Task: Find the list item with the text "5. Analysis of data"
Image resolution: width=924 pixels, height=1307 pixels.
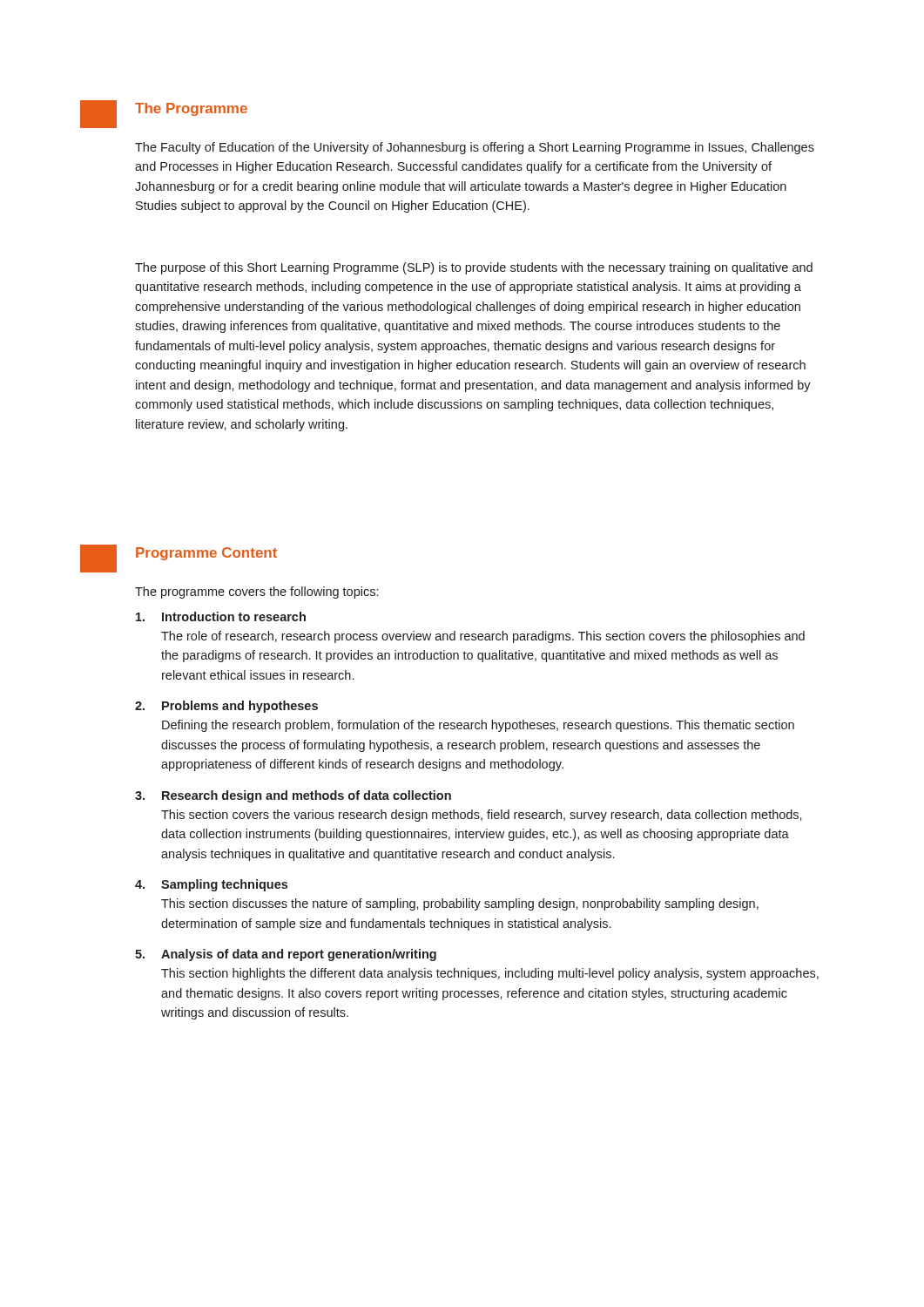Action: [479, 985]
